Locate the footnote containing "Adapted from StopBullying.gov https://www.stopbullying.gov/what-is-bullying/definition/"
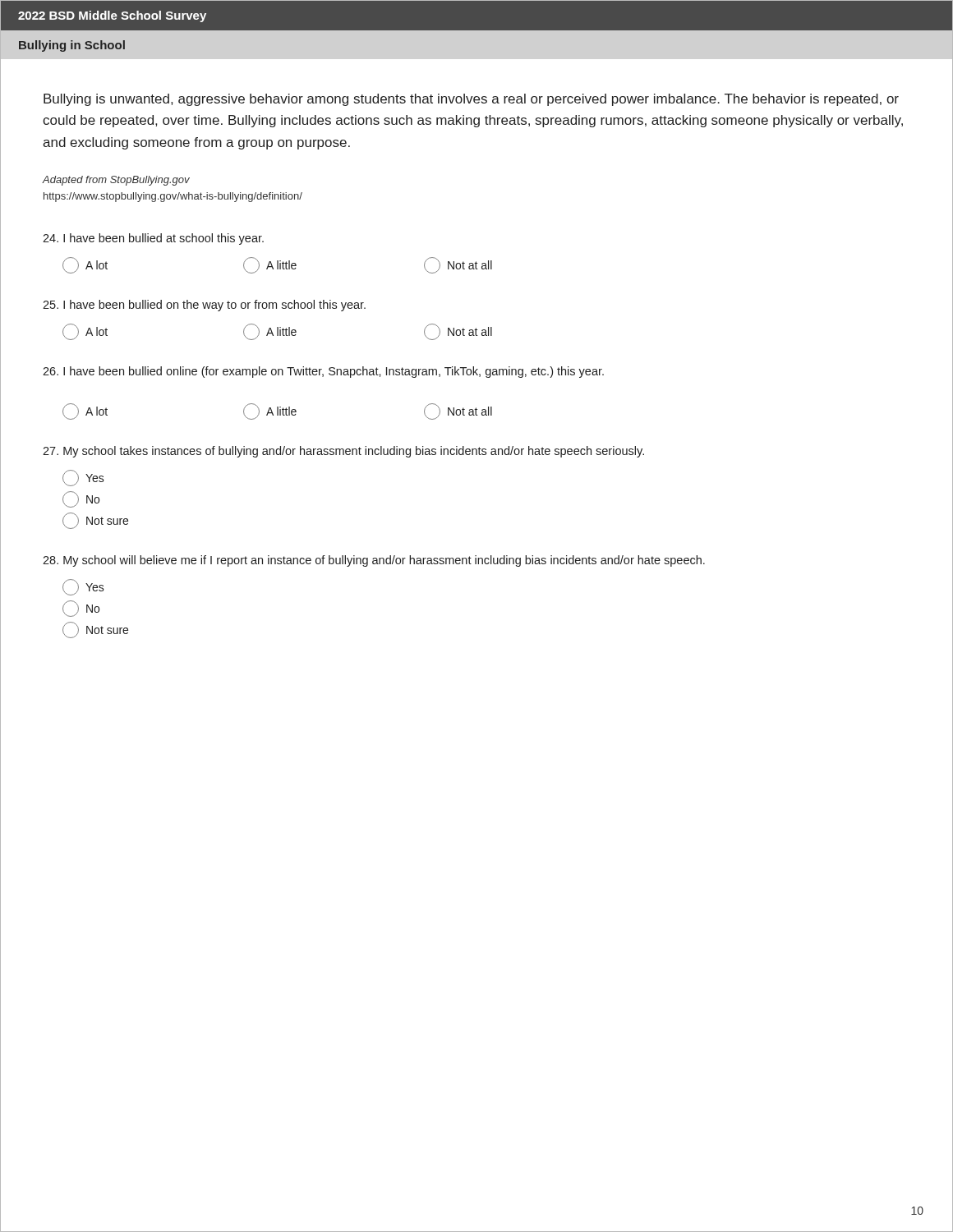 (172, 188)
